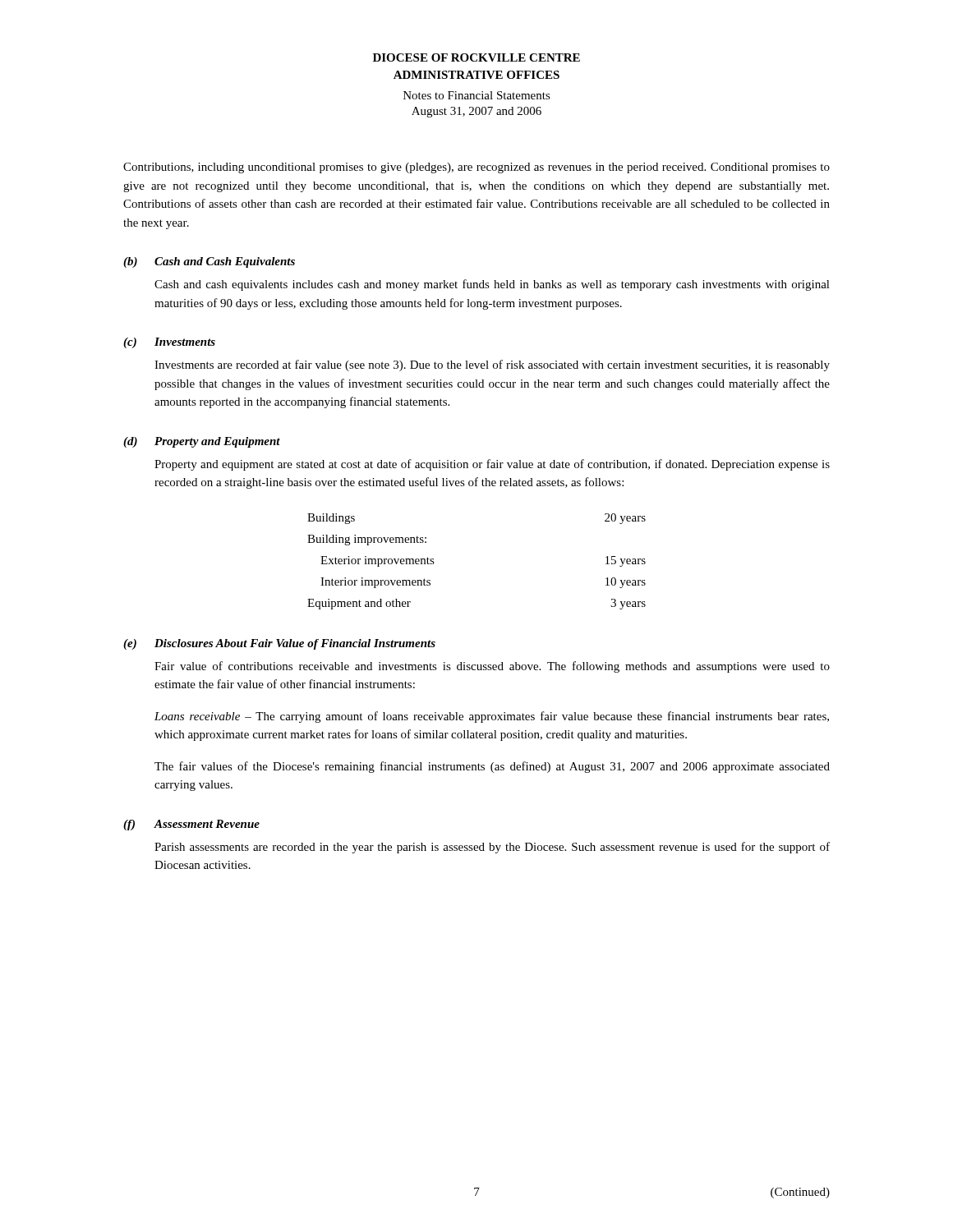Locate the block of text that opens with "Cash and cash equivalents includes cash"
This screenshot has height=1232, width=953.
click(x=492, y=293)
